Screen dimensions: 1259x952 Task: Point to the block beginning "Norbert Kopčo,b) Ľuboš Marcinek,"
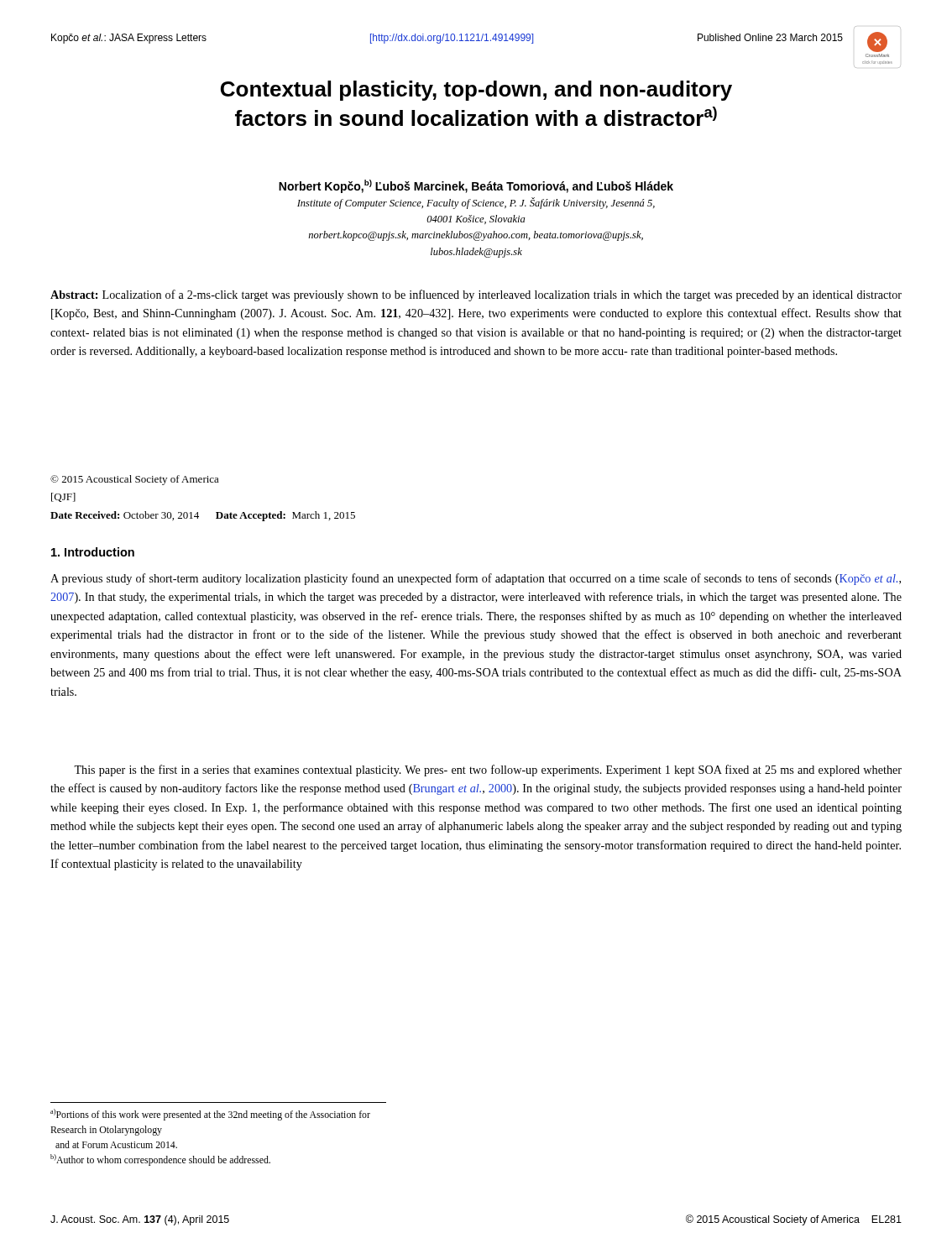pyautogui.click(x=476, y=219)
